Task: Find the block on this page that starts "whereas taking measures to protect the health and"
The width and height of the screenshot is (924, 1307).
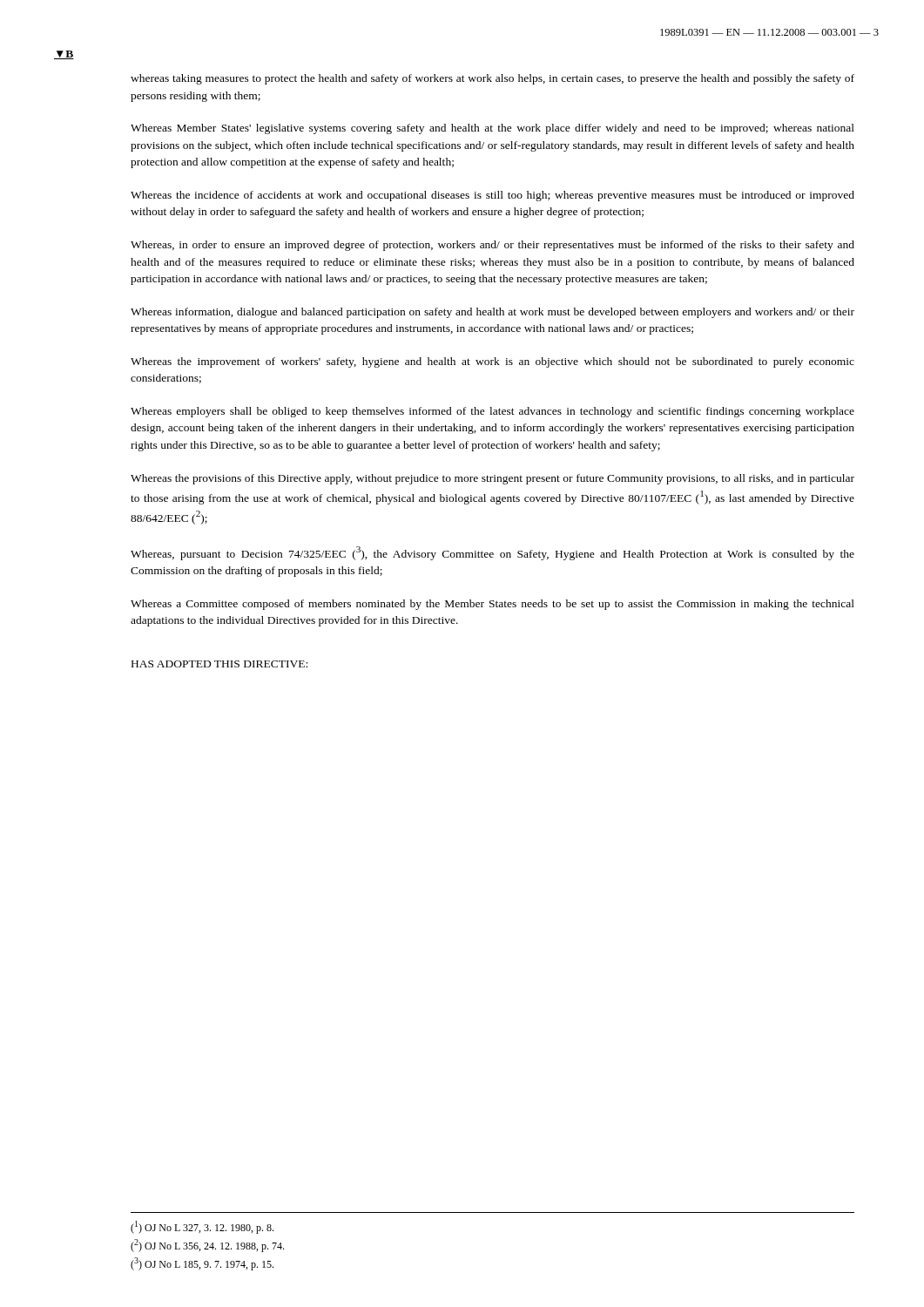Action: (x=492, y=87)
